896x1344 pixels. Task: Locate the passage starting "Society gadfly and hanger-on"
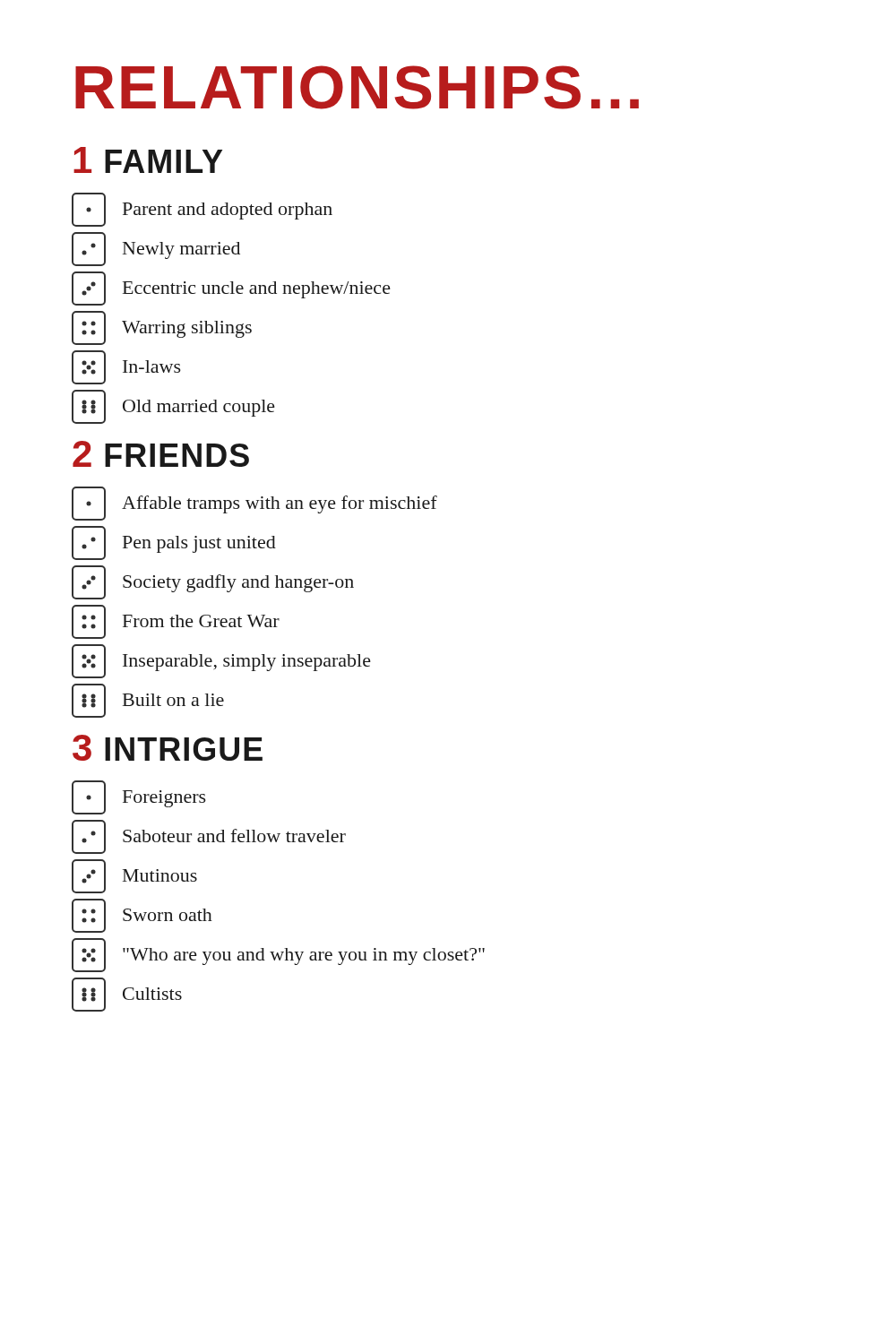(x=213, y=582)
